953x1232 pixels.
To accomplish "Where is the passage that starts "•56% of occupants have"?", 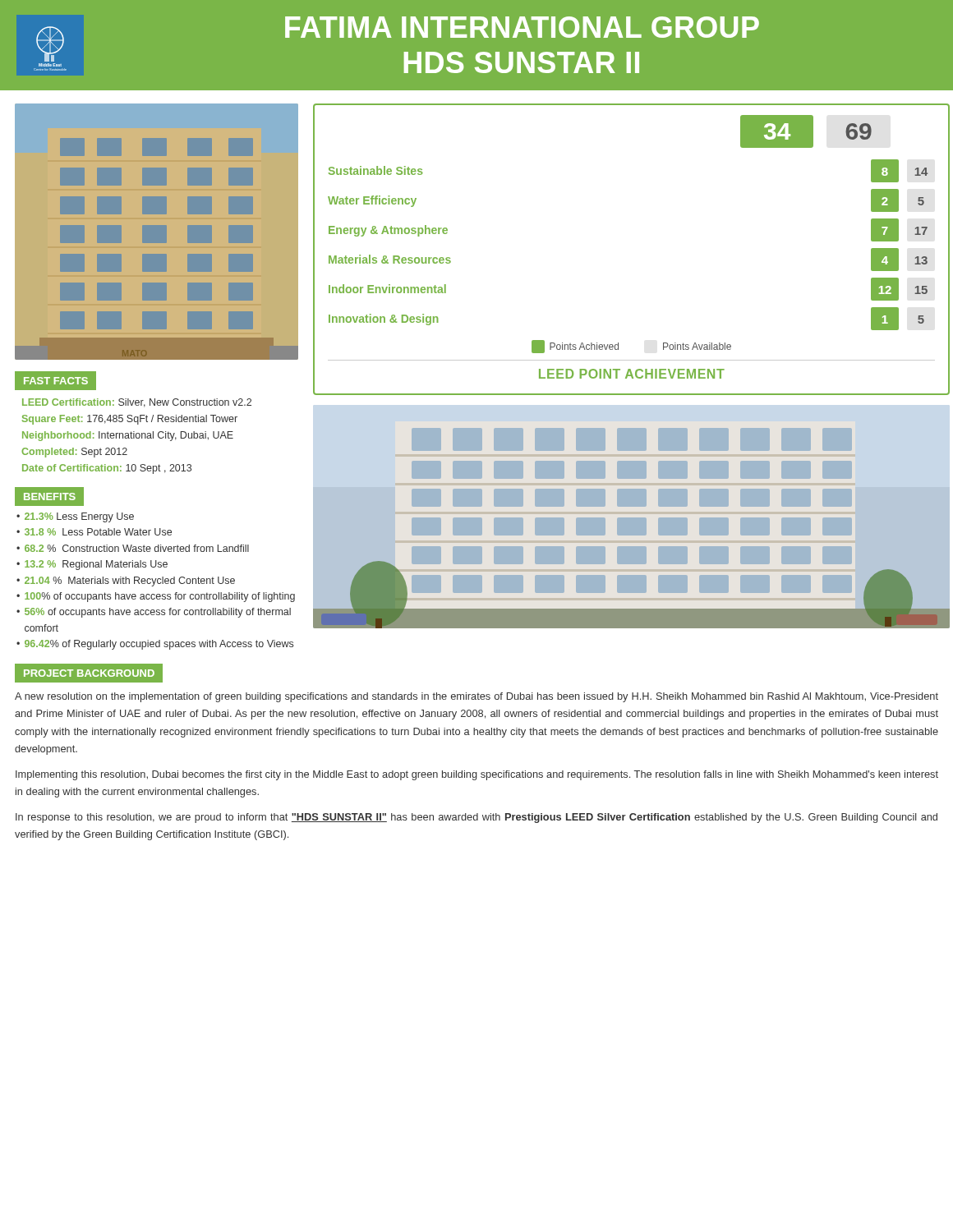I will (157, 621).
